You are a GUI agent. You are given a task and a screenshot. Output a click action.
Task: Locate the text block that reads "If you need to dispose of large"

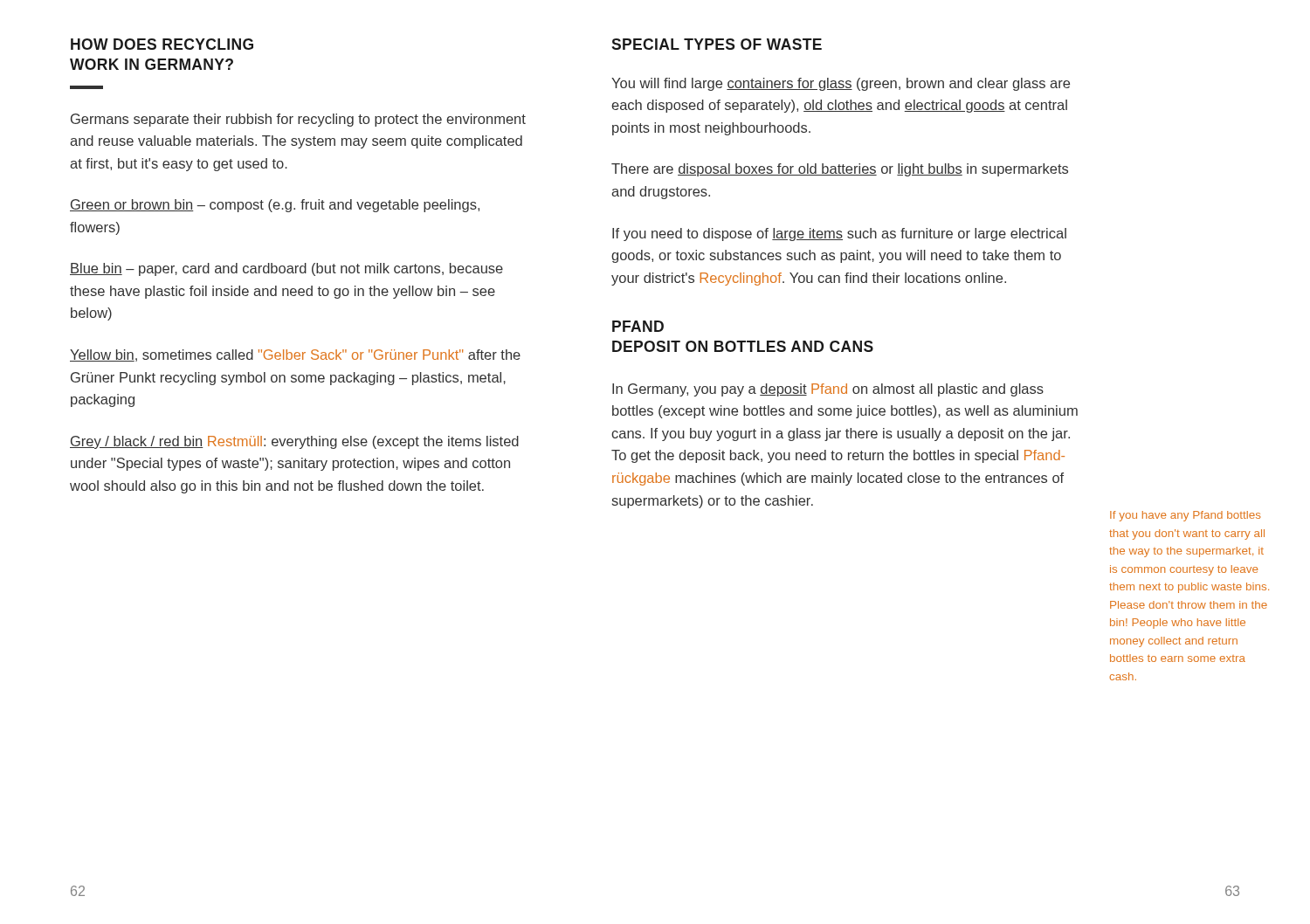pyautogui.click(x=839, y=255)
